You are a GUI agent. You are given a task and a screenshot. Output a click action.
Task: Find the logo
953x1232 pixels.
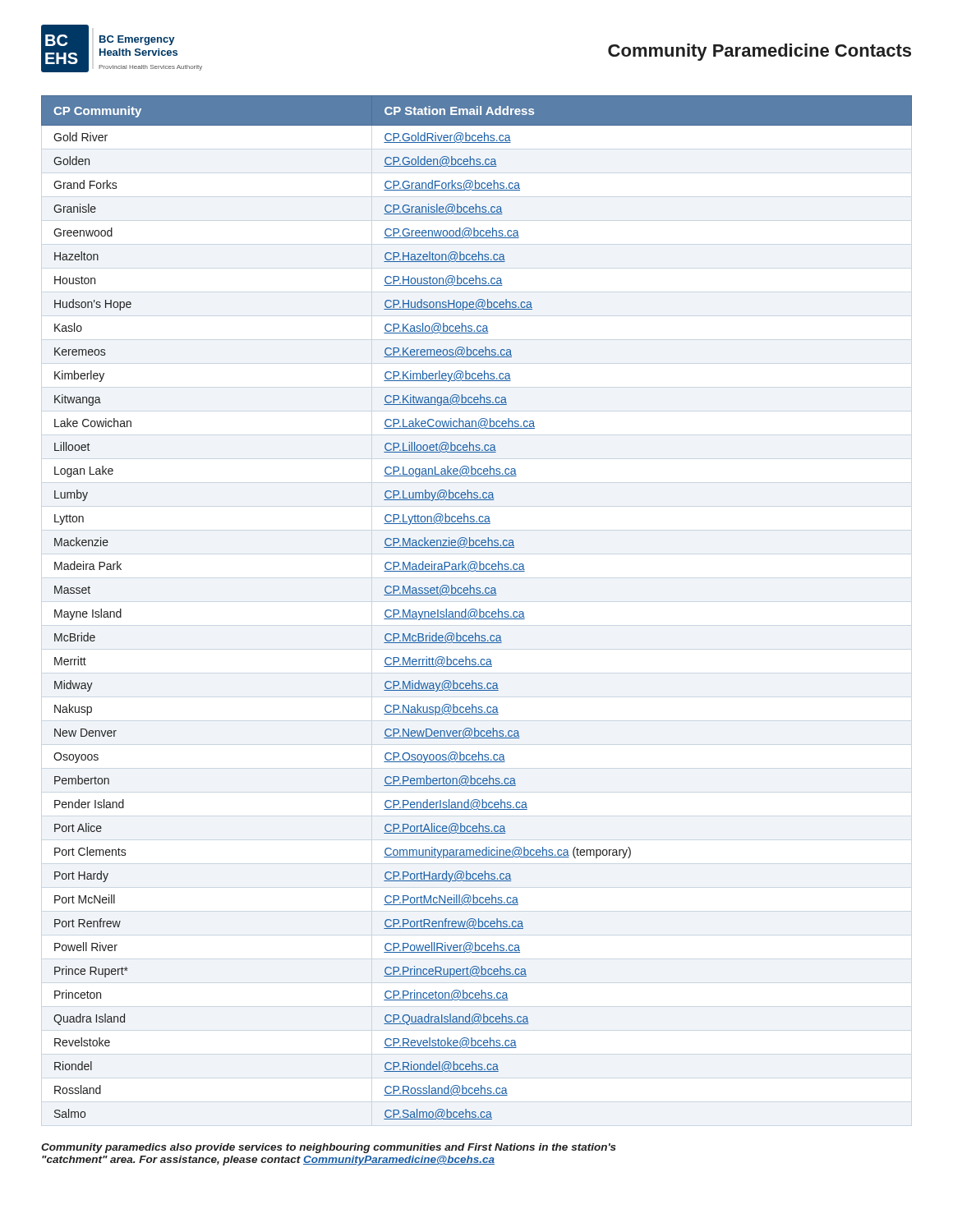pos(131,51)
